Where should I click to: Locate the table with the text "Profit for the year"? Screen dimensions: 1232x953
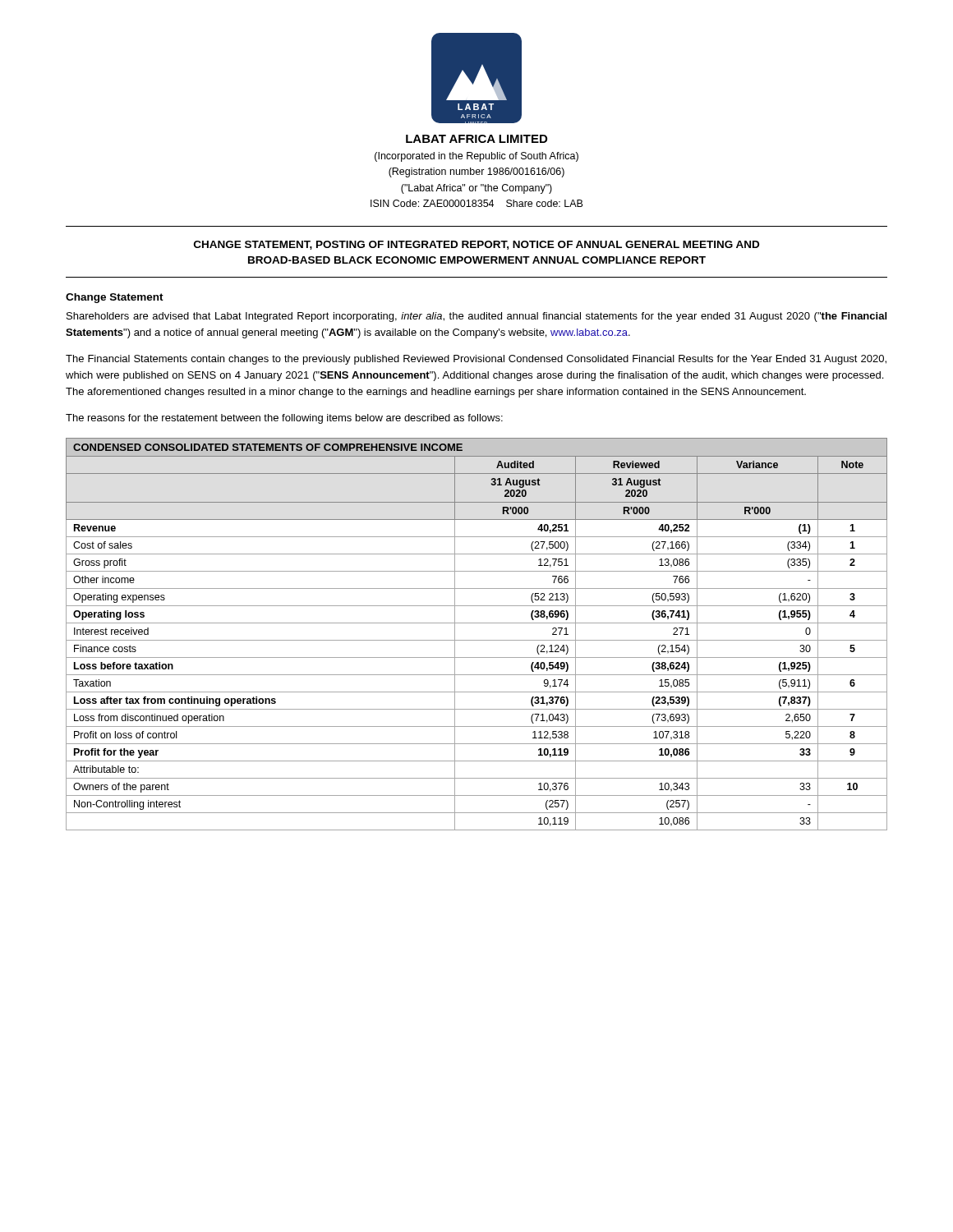click(476, 634)
